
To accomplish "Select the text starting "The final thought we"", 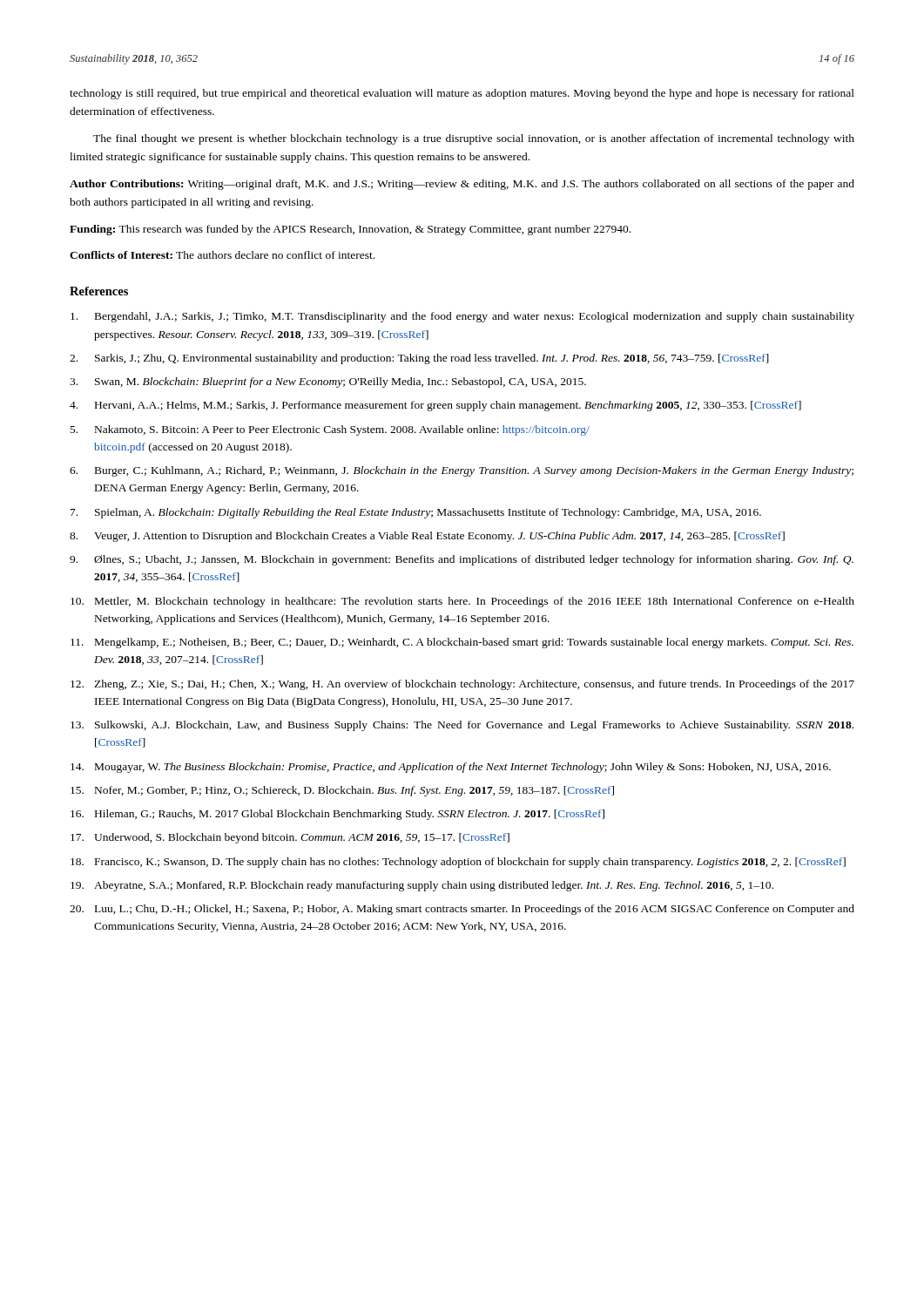I will (462, 148).
